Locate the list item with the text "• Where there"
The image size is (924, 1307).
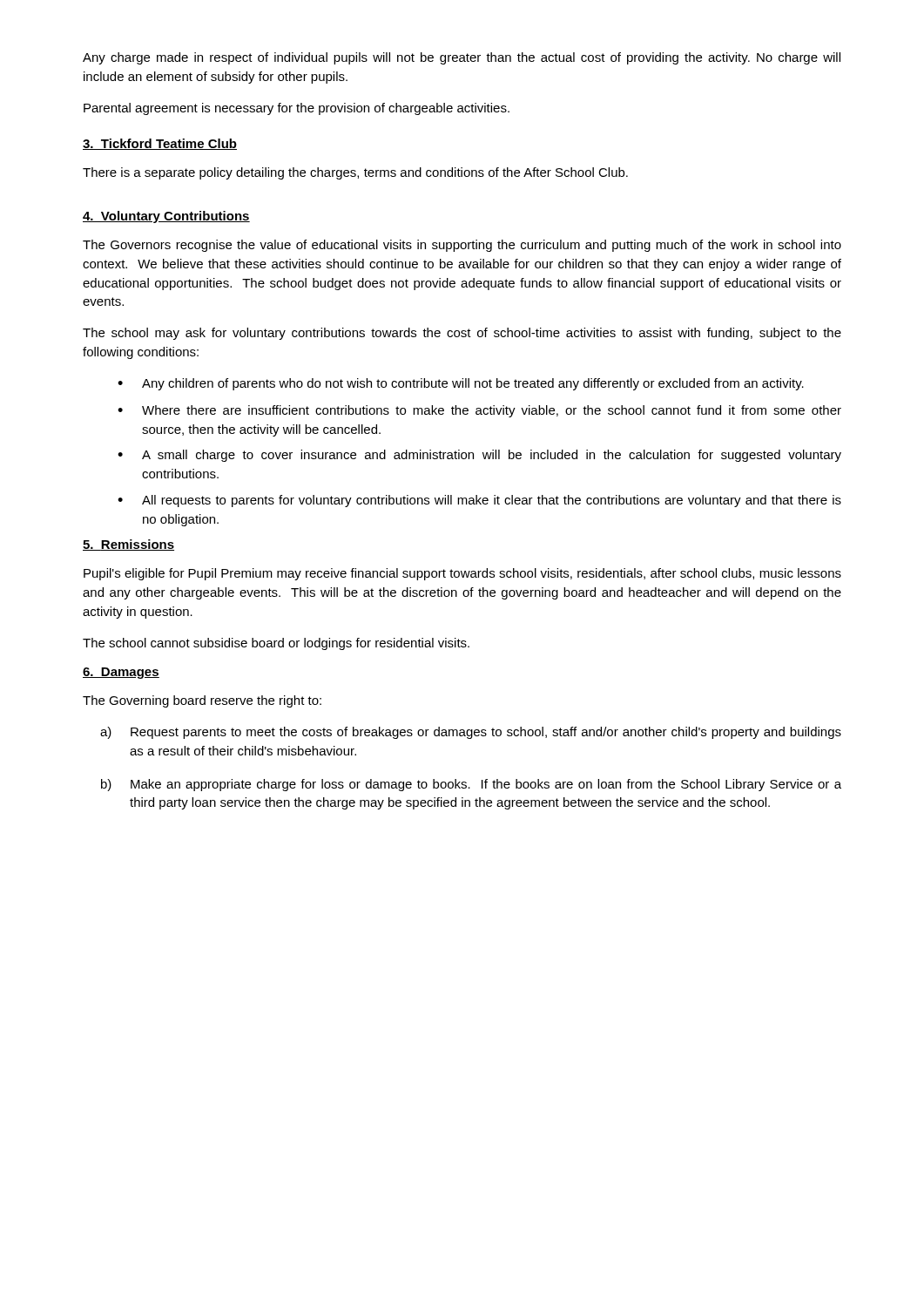point(479,420)
